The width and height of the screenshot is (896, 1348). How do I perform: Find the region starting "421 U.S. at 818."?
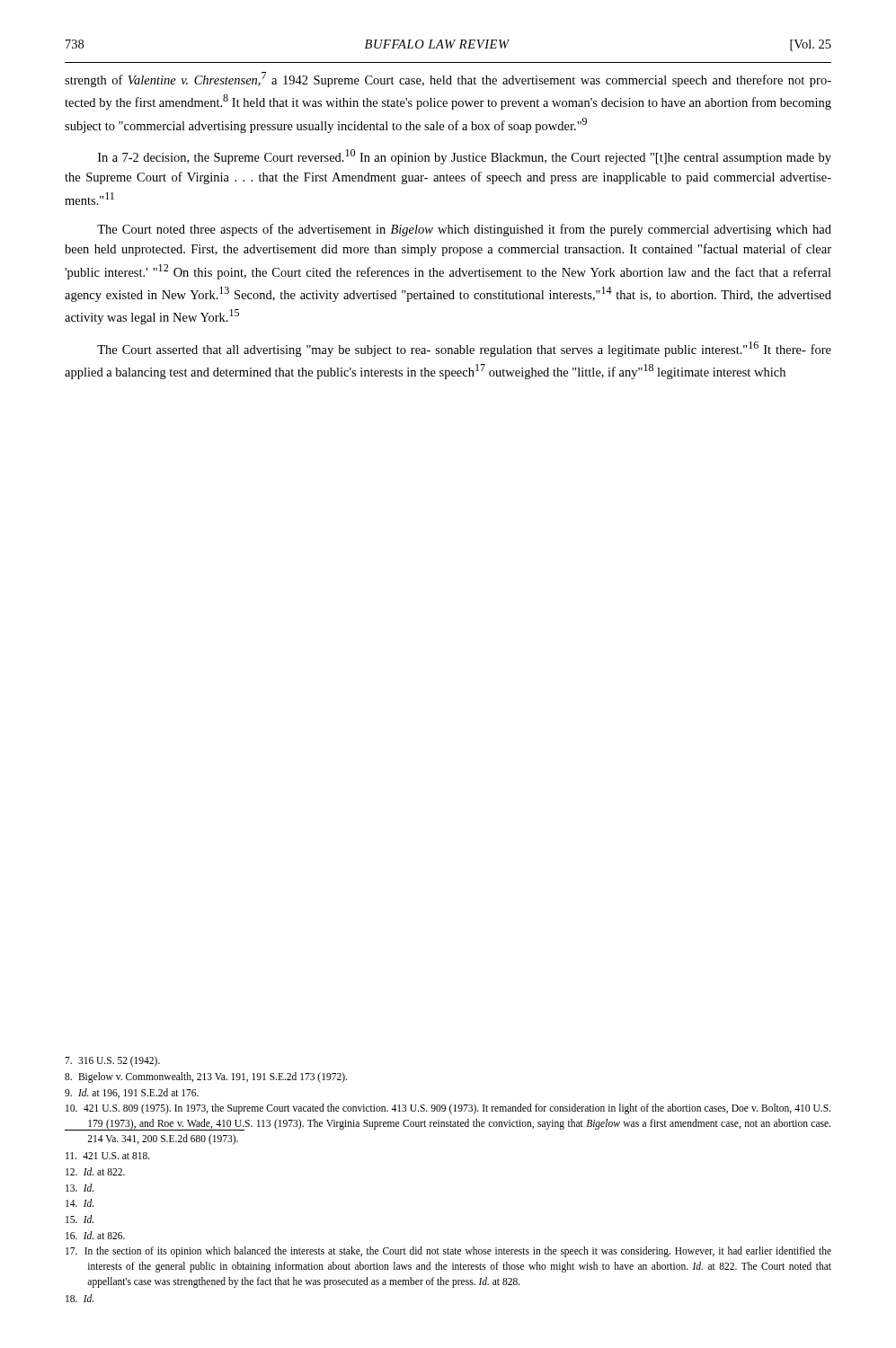107,1156
